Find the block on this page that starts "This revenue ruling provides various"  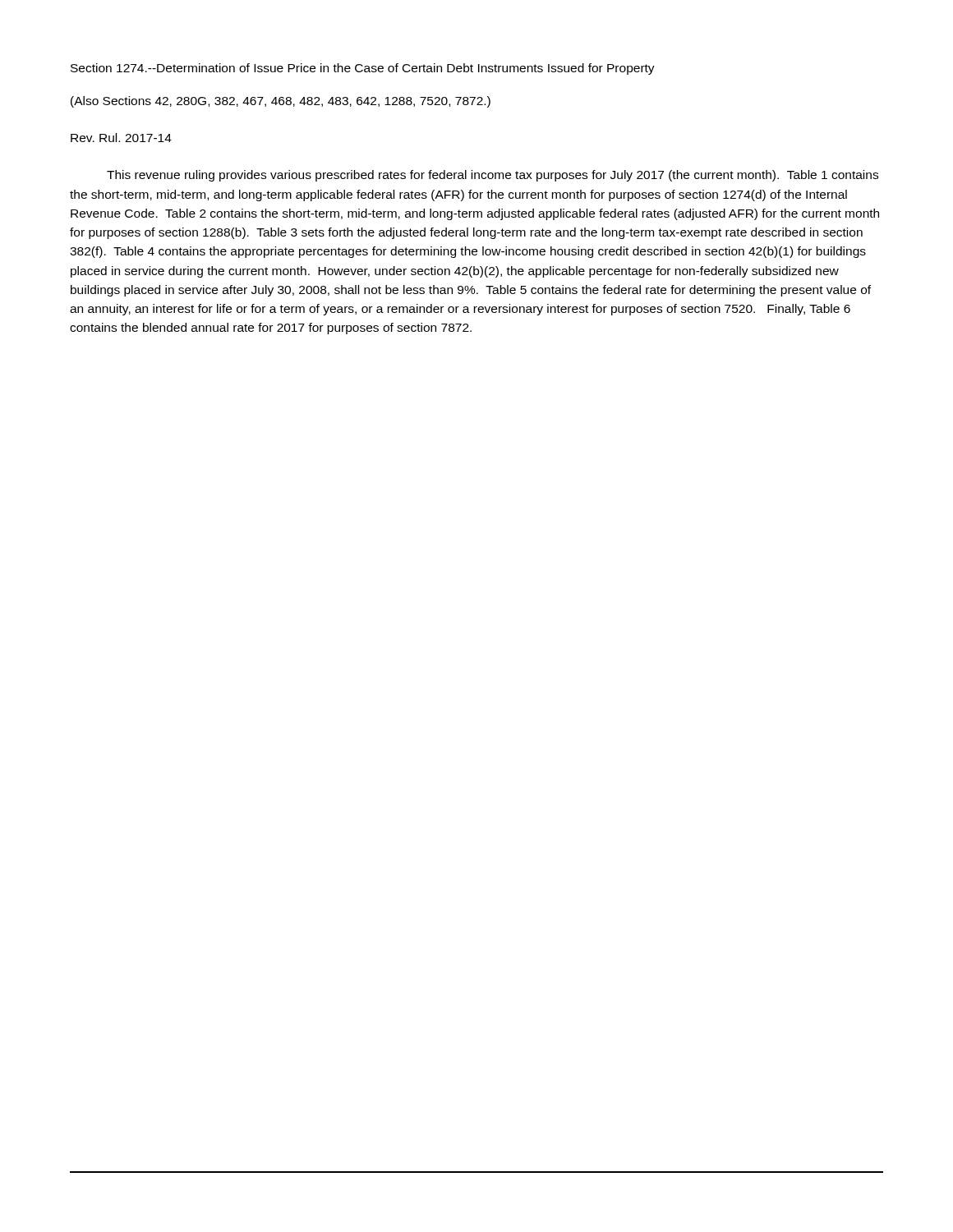point(475,251)
